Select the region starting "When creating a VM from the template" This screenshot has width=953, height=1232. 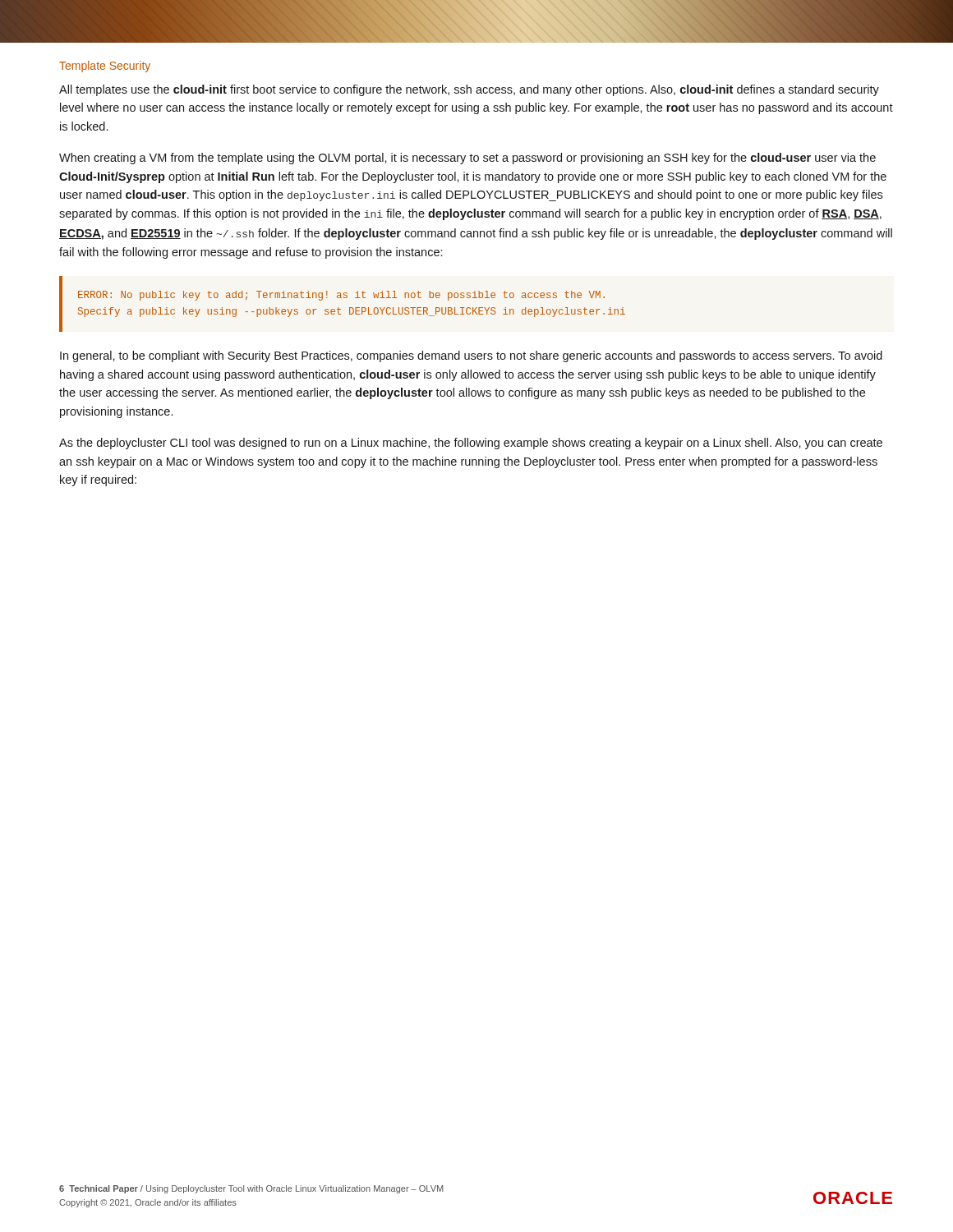(476, 205)
